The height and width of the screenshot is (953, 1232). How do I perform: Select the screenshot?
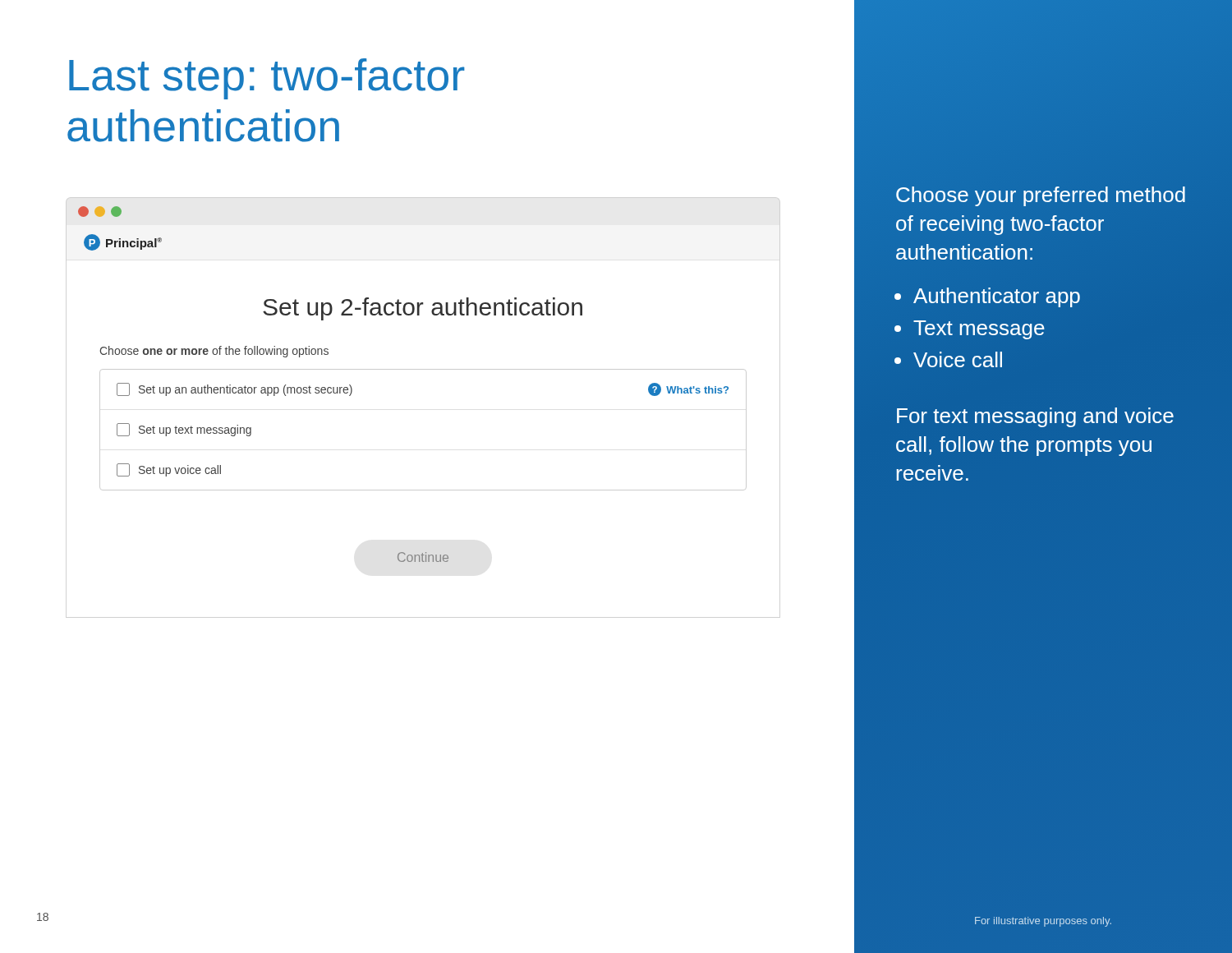point(423,408)
